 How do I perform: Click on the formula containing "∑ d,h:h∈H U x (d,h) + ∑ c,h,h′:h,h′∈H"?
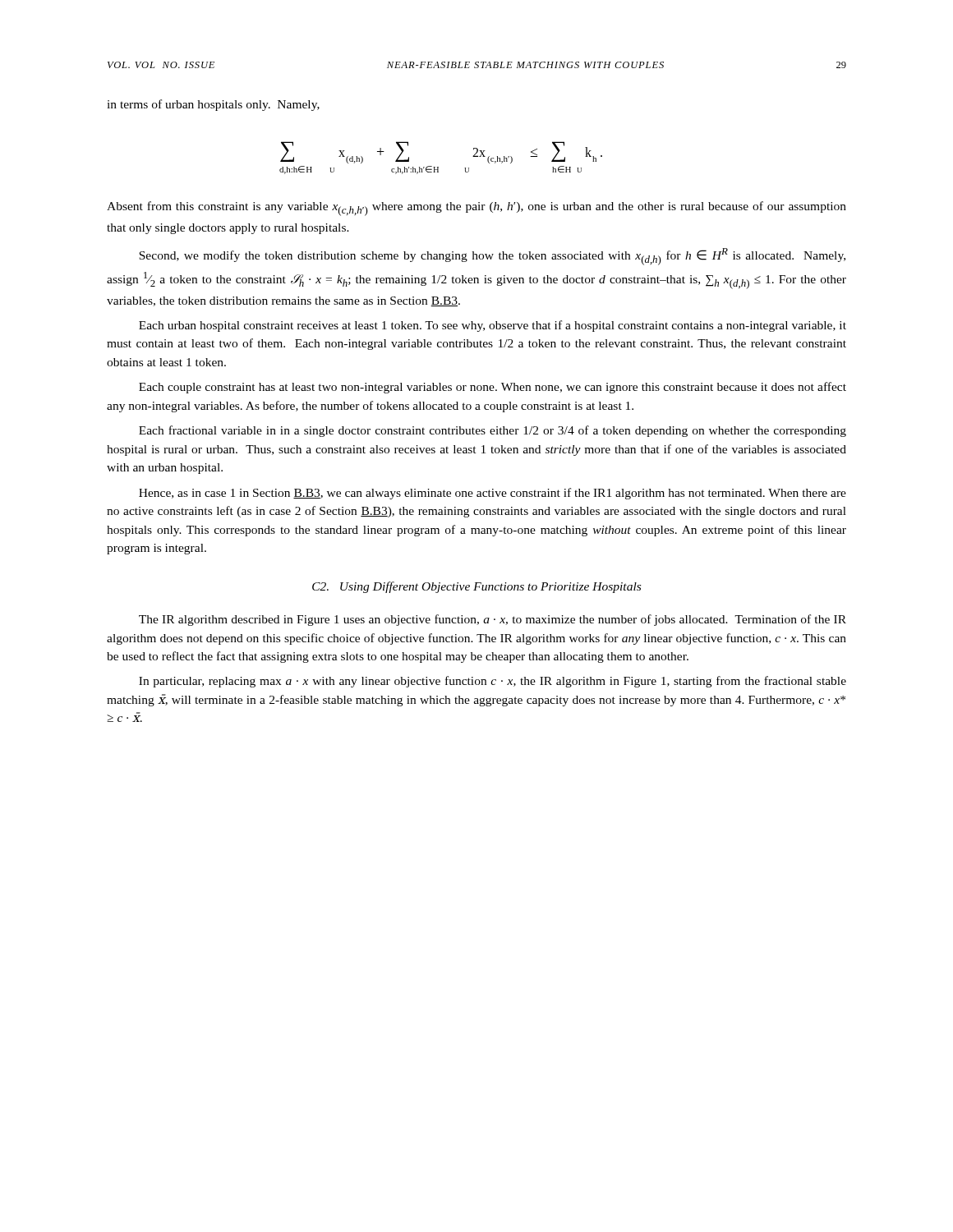tap(476, 152)
